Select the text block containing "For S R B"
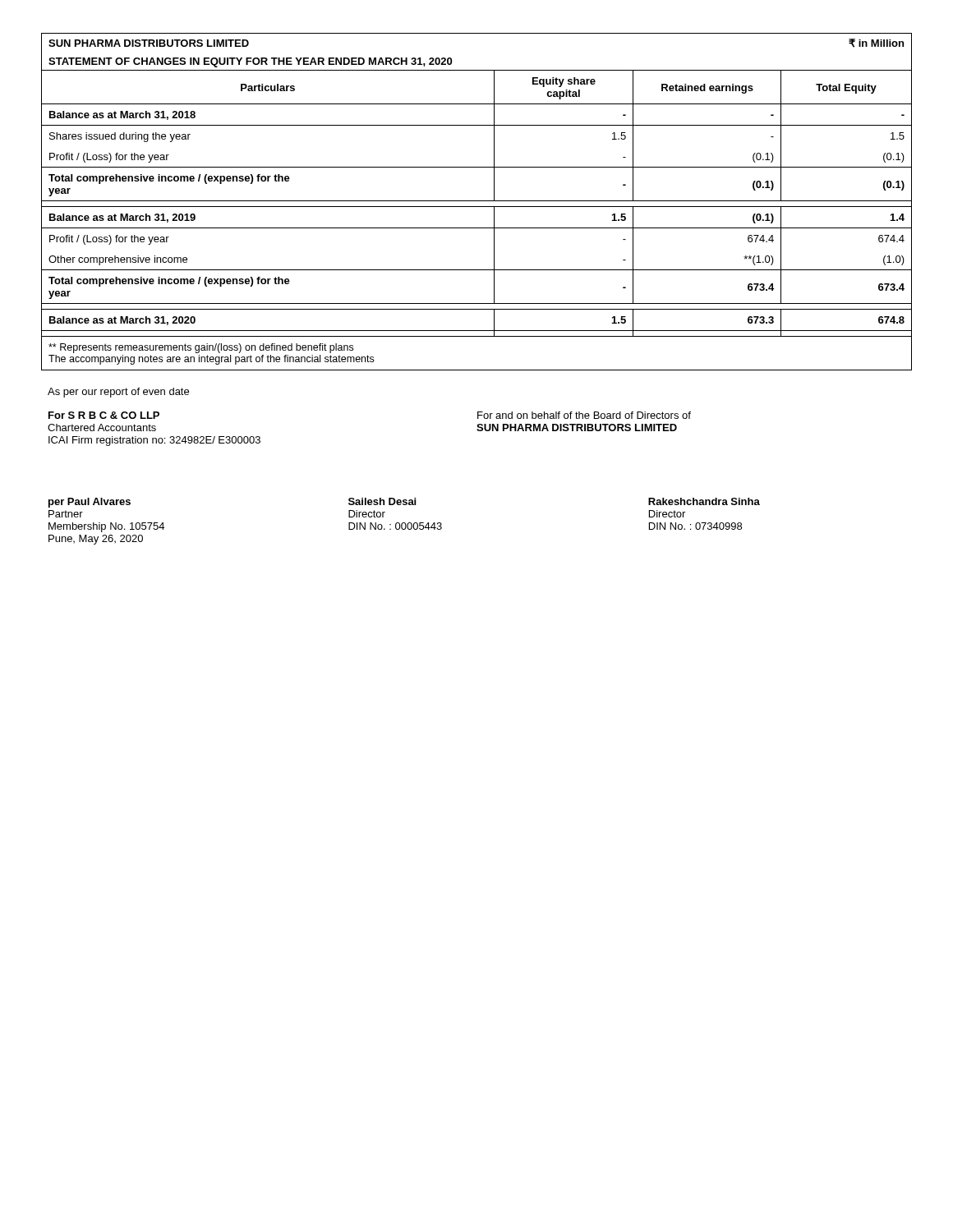Screen dimensions: 1232x953 pyautogui.click(x=154, y=428)
